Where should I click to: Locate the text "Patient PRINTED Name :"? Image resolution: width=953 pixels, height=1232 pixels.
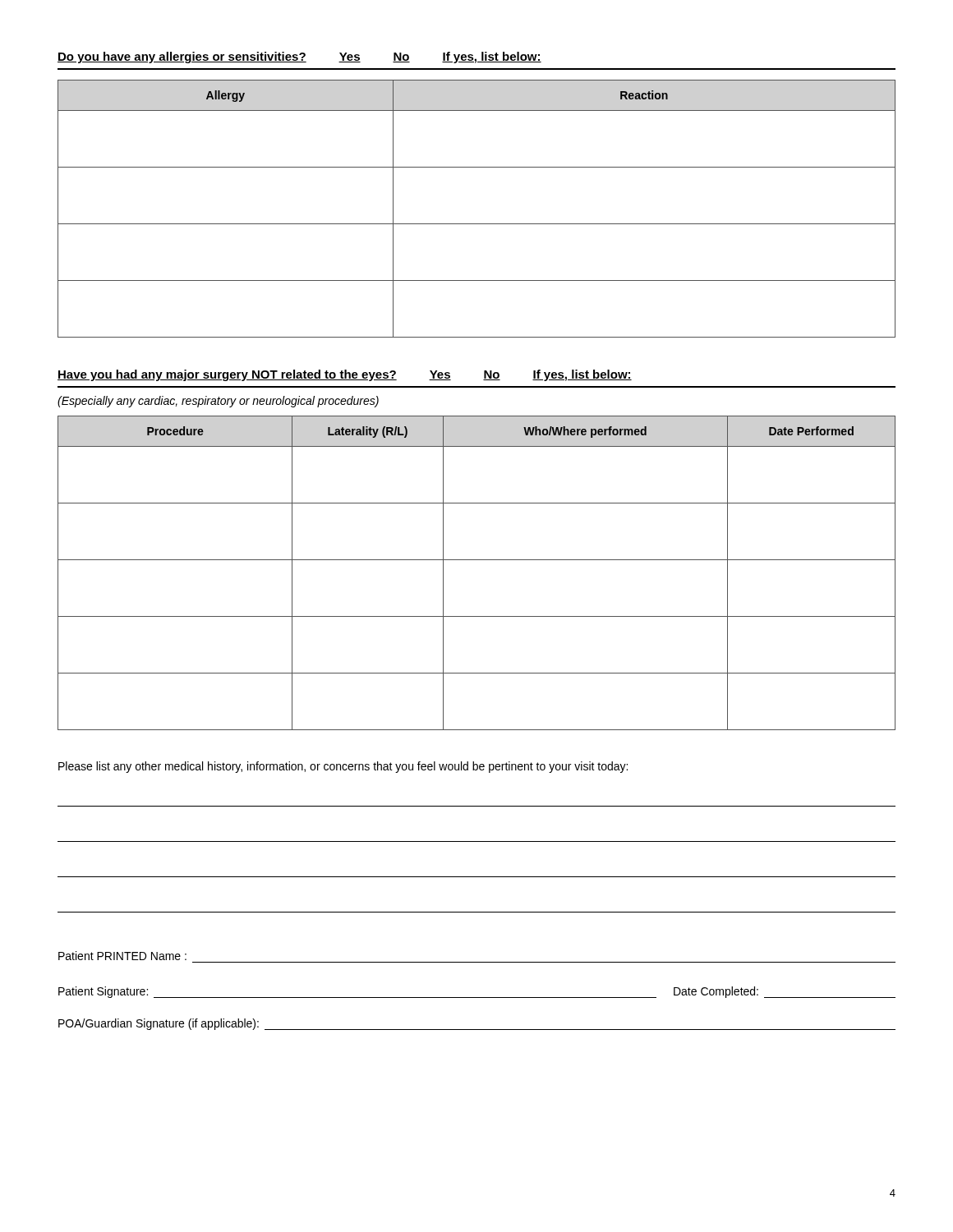click(476, 954)
